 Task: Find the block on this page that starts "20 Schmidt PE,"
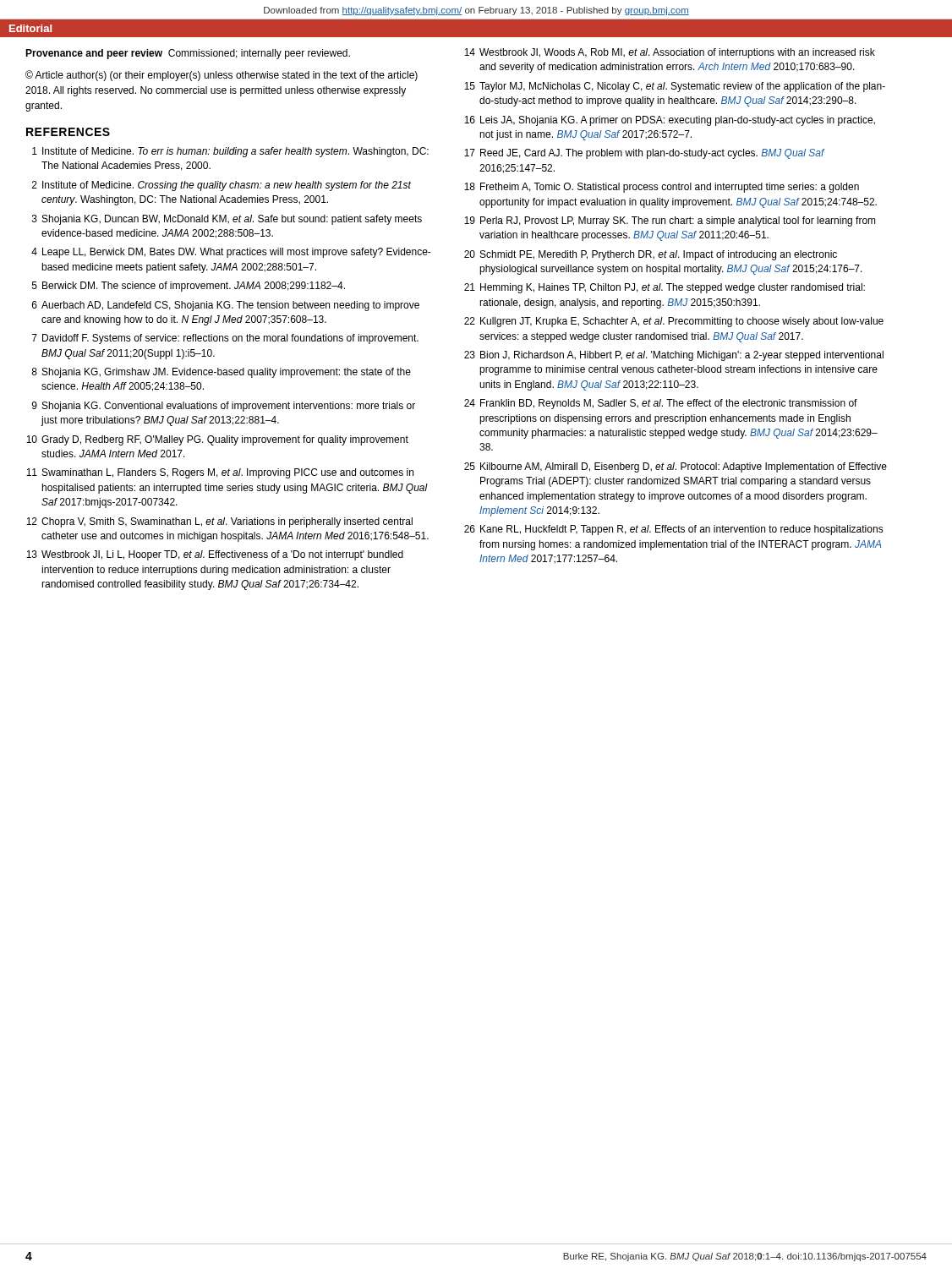676,262
